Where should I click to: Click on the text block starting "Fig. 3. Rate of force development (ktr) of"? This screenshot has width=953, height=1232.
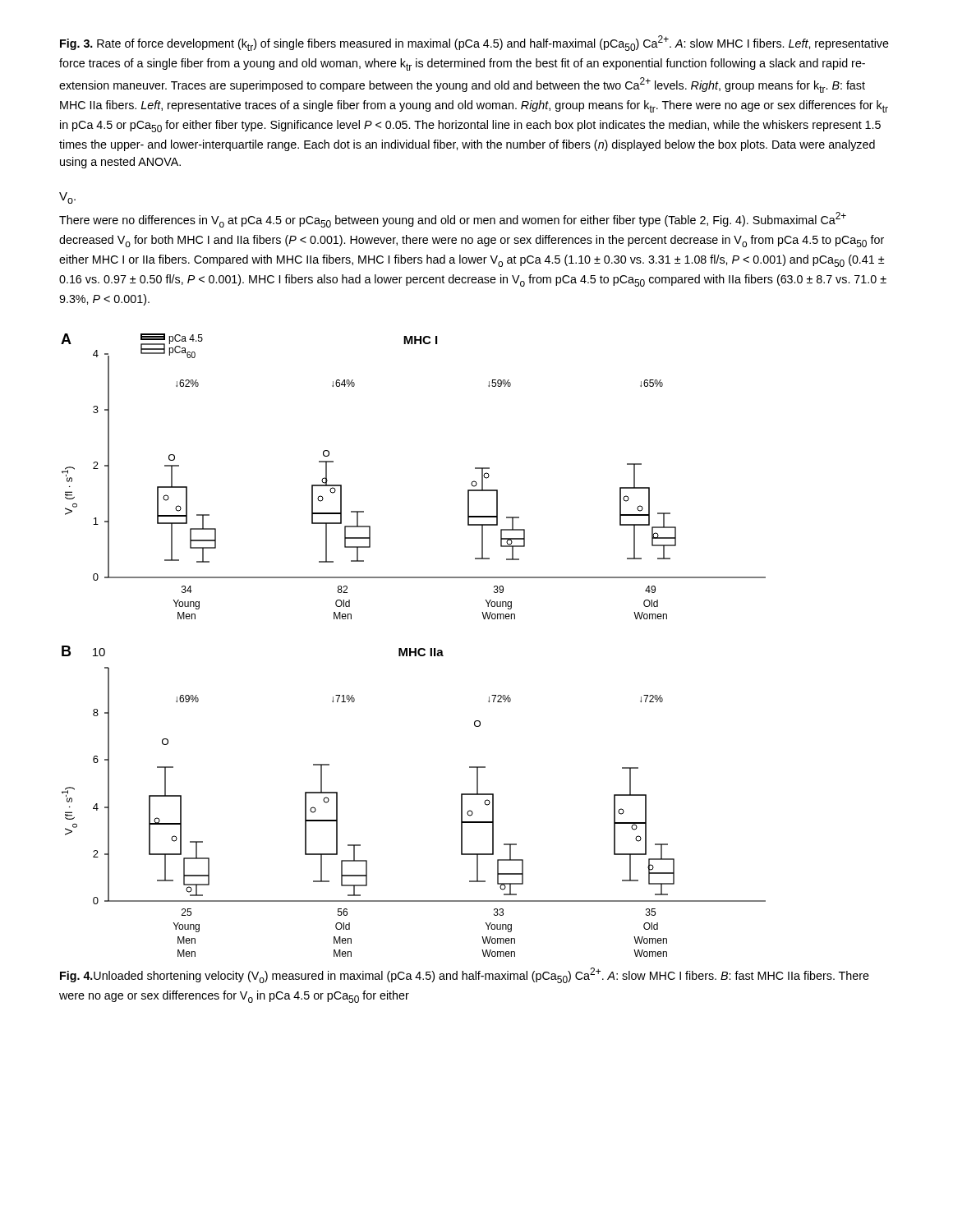474,101
